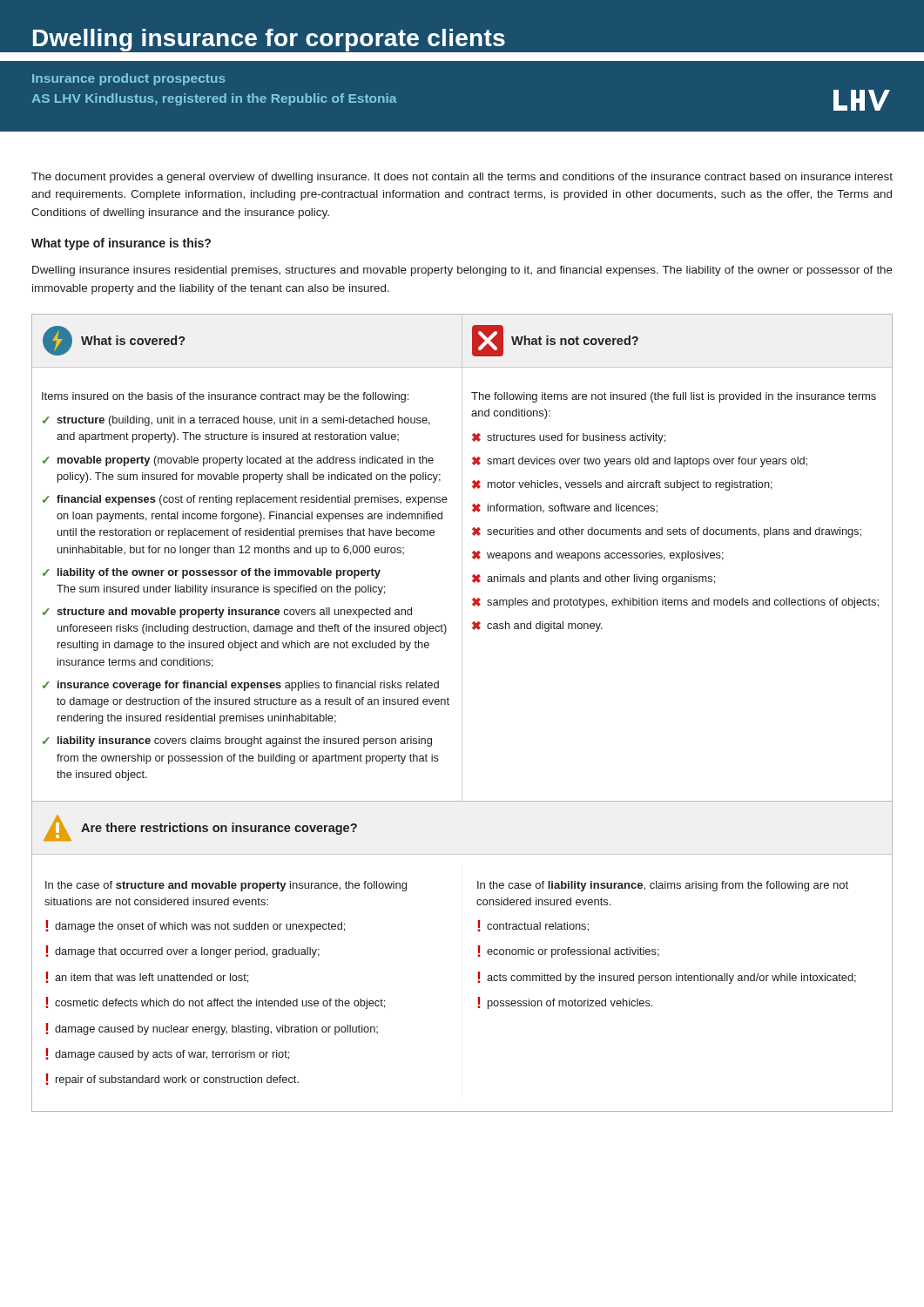Select the block starting "✖samples and prototypes, exhibition items and models and"

point(675,602)
